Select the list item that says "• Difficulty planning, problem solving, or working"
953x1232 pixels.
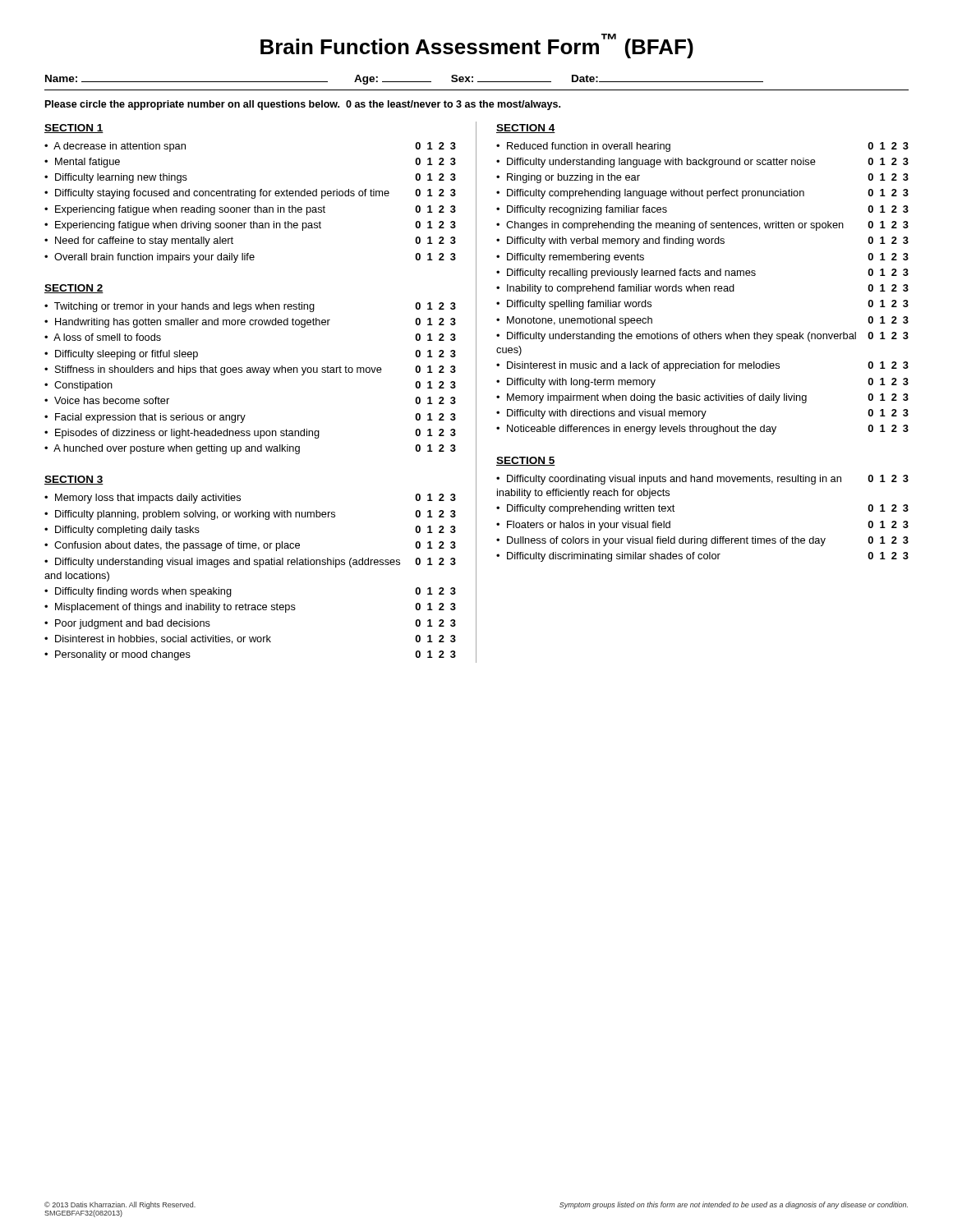coord(250,514)
